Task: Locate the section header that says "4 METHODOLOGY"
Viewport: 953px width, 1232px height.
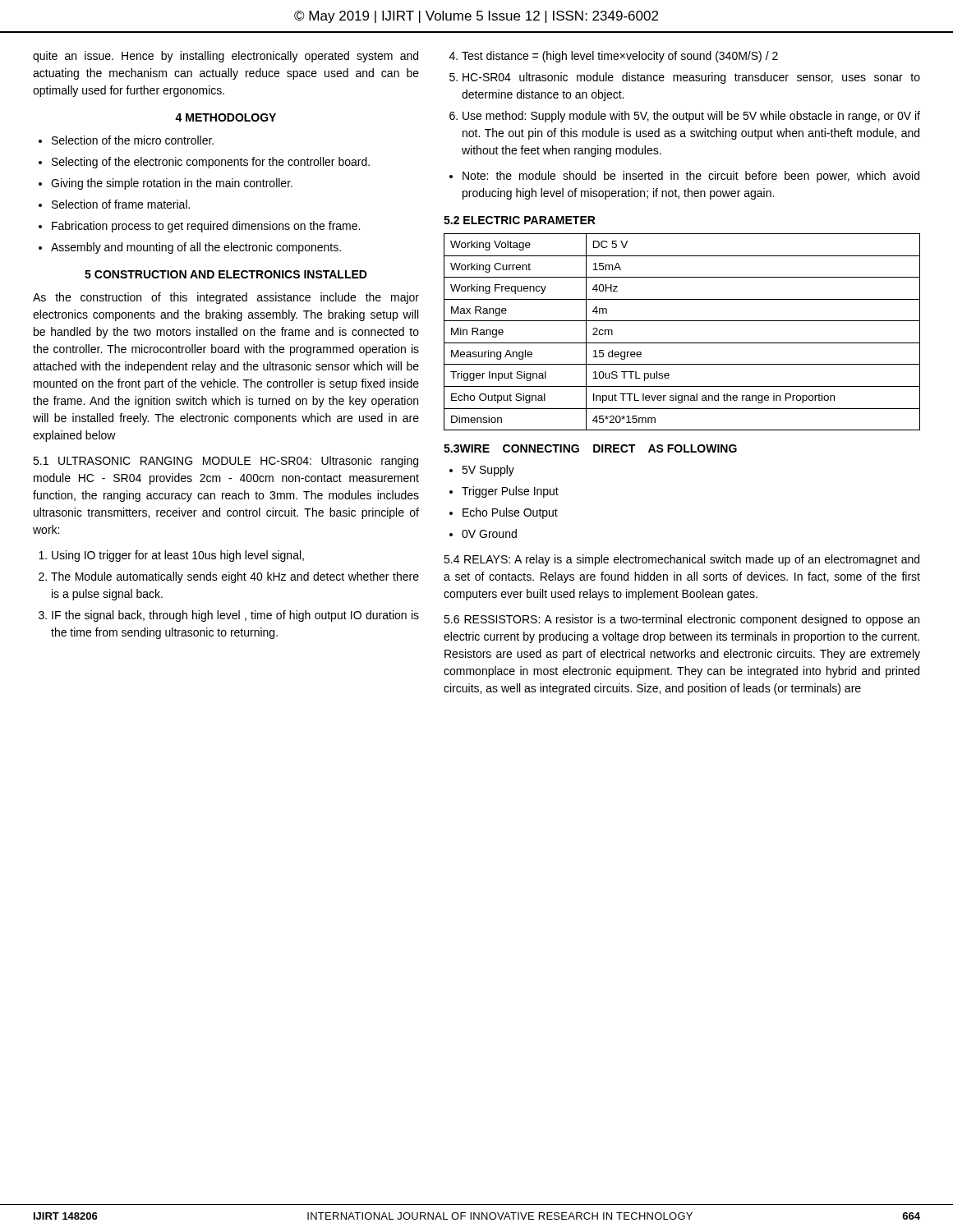Action: [226, 117]
